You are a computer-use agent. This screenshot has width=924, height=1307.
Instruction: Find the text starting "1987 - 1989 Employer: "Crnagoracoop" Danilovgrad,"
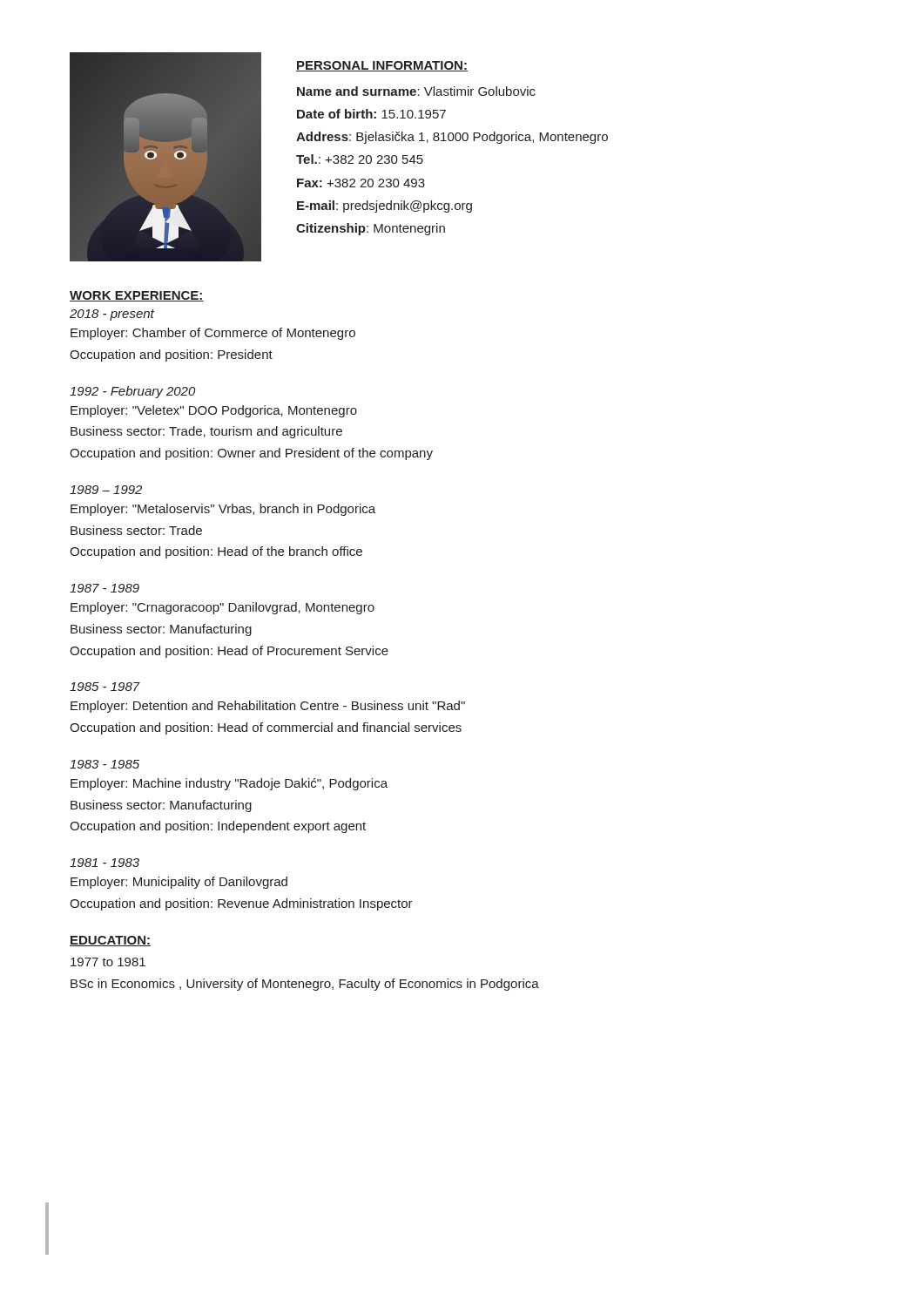tap(105, 588)
